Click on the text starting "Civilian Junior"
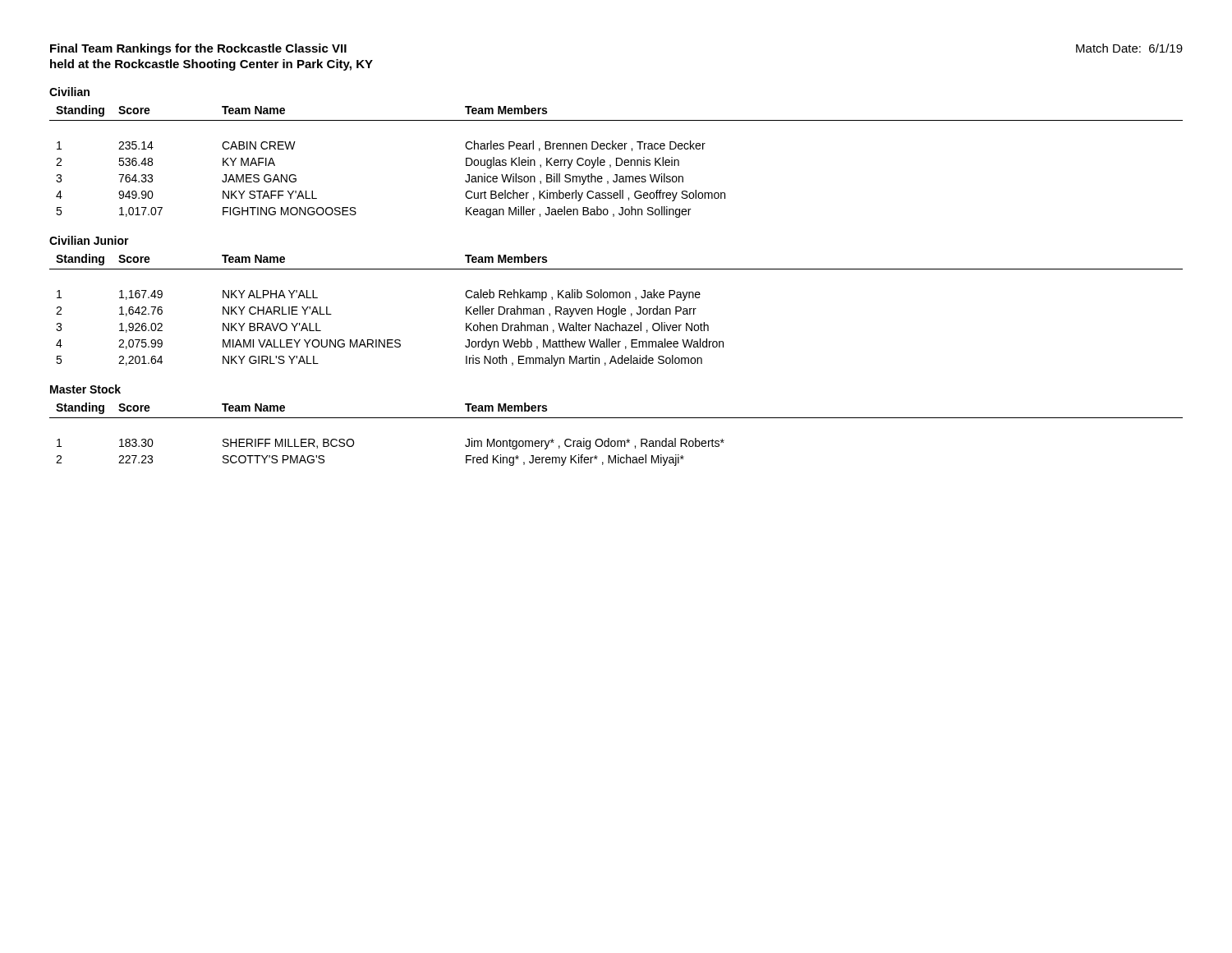This screenshot has height=953, width=1232. pos(89,241)
